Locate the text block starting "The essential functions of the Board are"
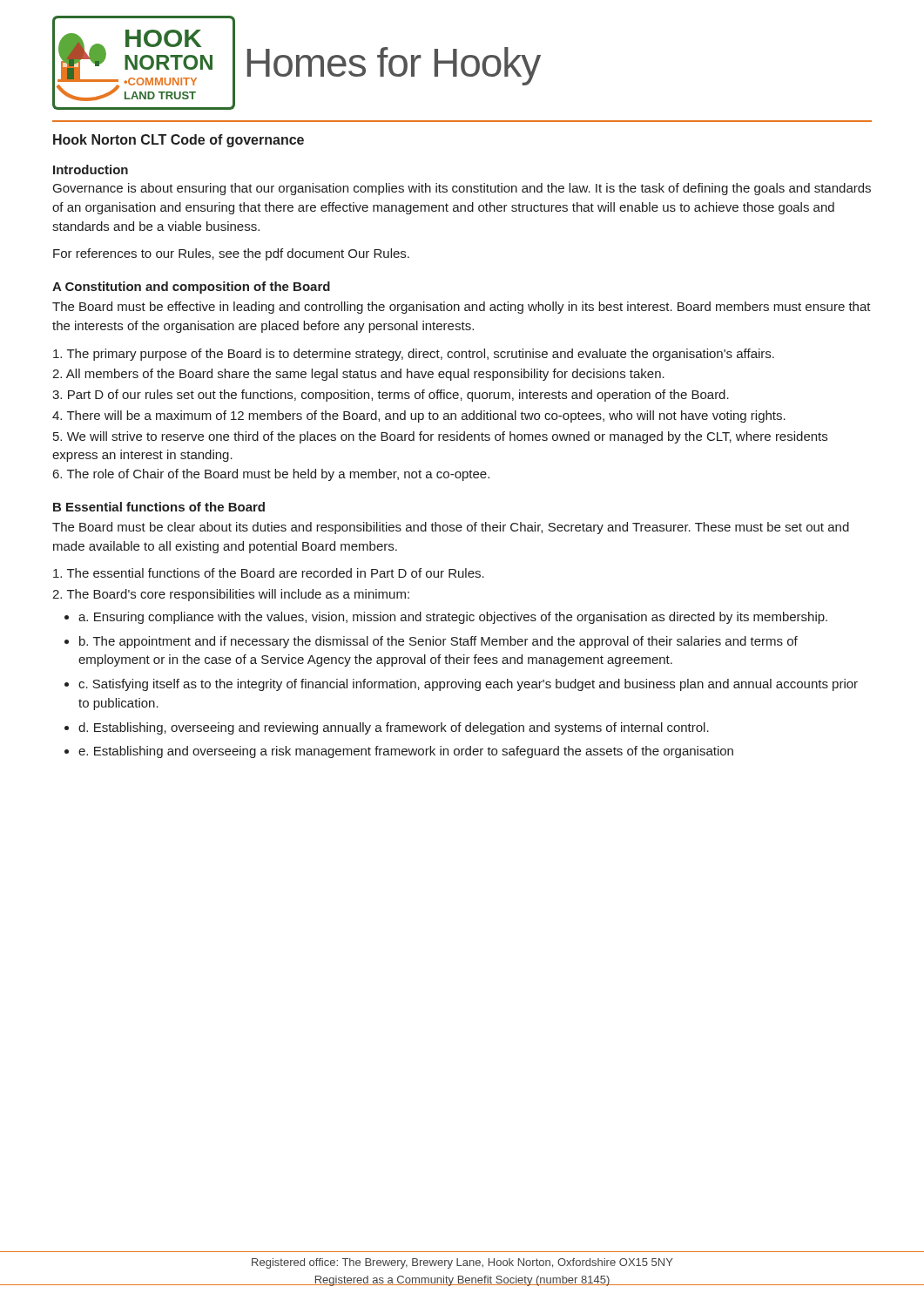The image size is (924, 1307). (269, 573)
